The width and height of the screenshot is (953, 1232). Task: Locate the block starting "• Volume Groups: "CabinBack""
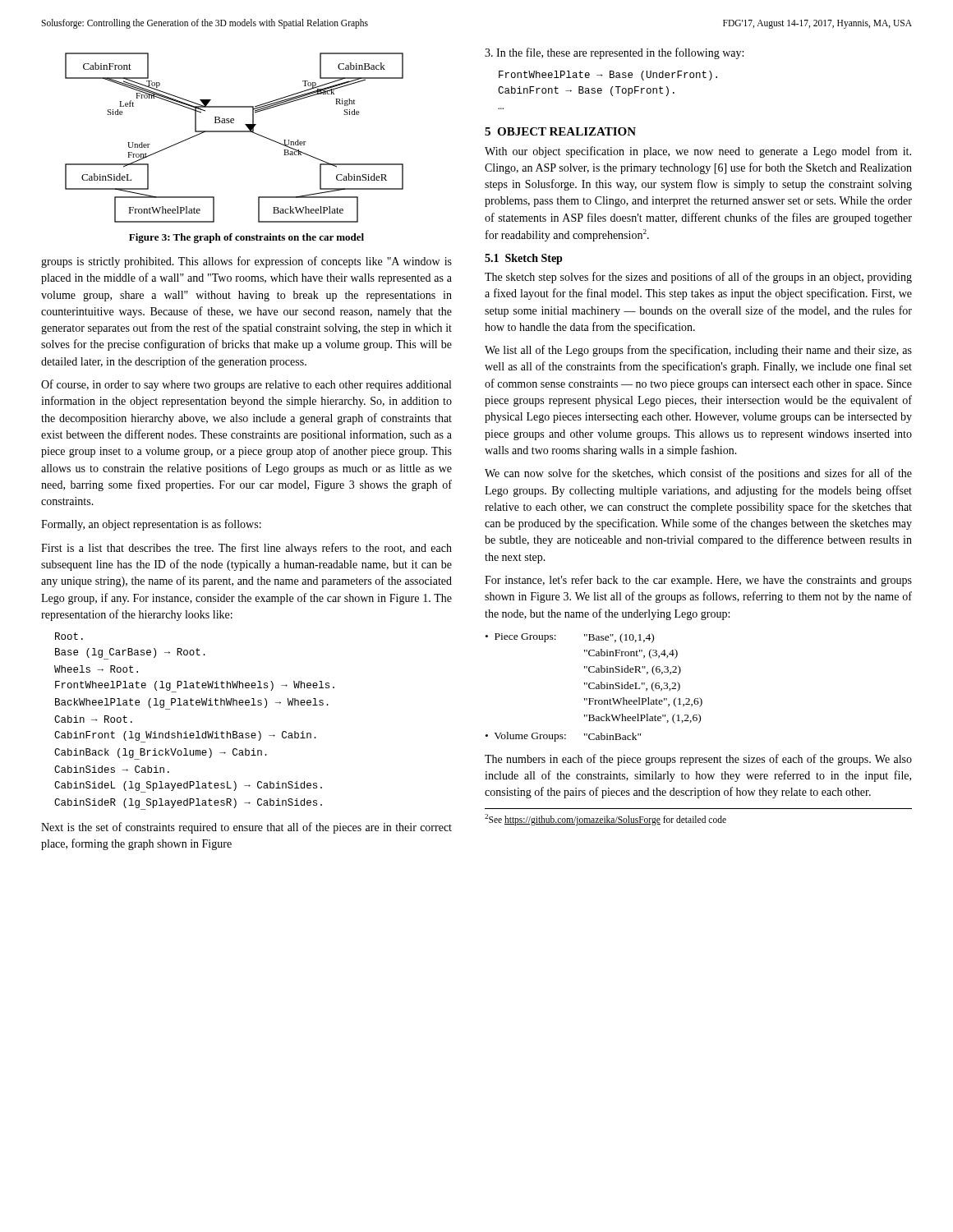tap(563, 737)
